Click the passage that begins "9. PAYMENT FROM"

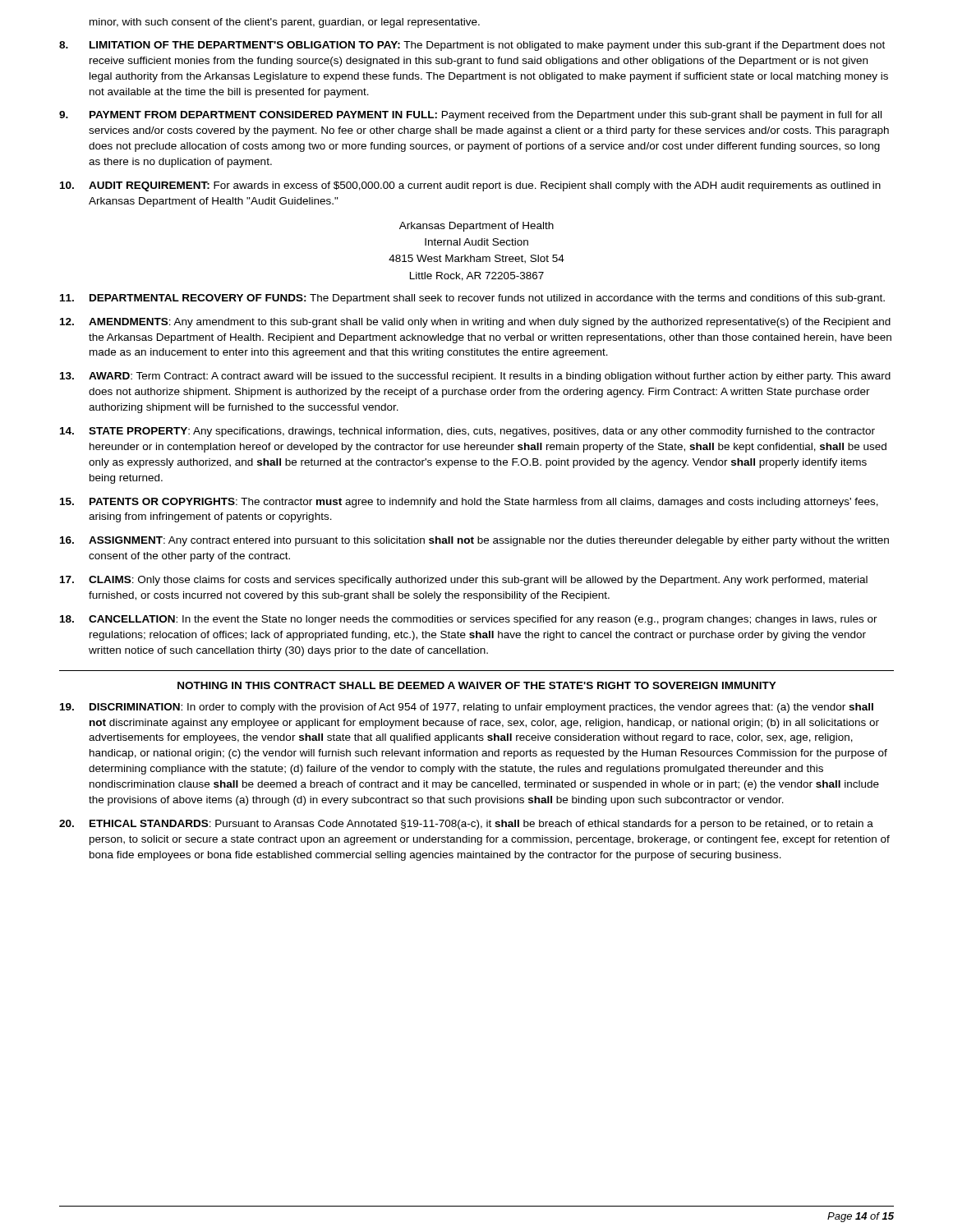476,139
